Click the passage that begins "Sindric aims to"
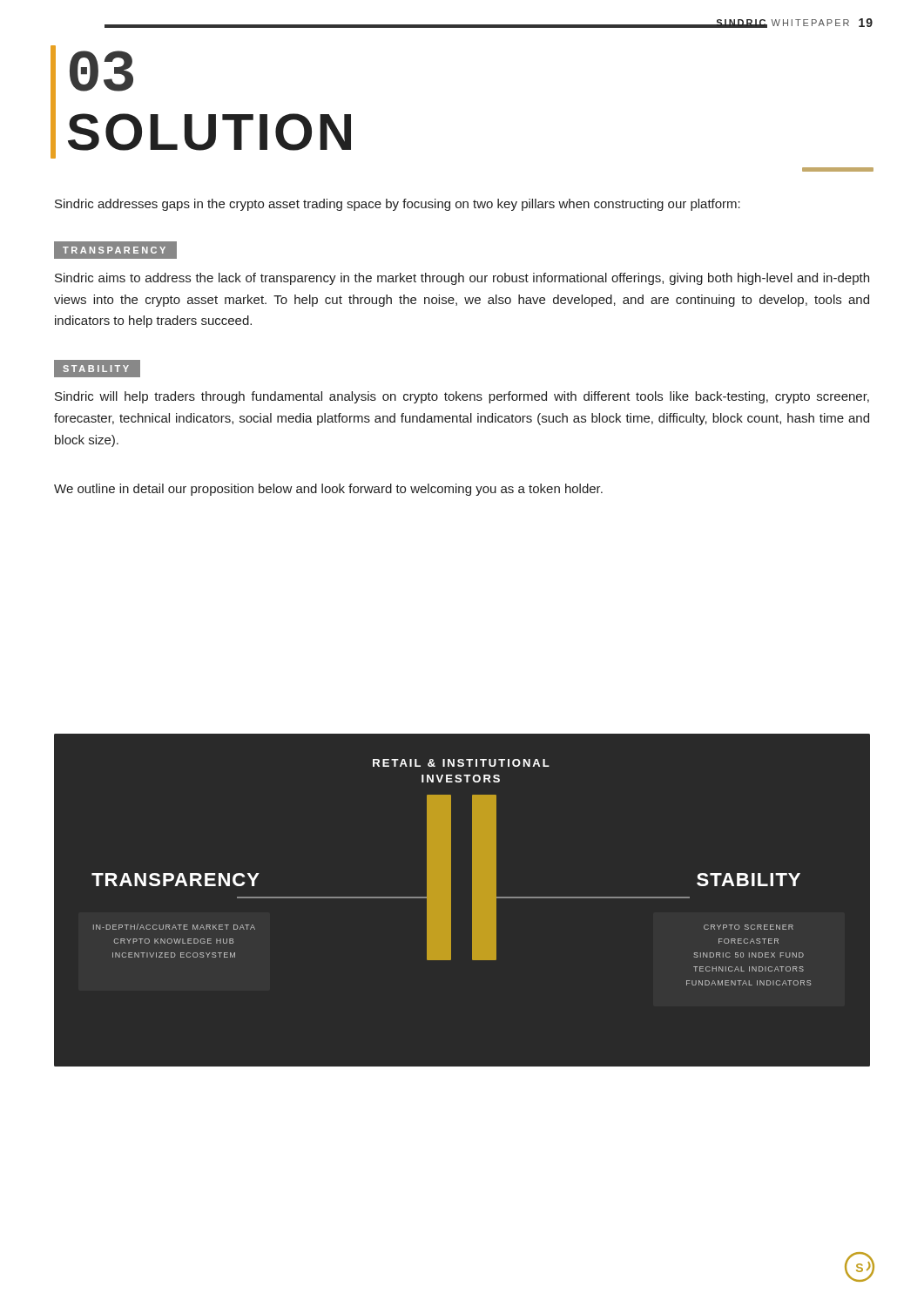 [462, 299]
